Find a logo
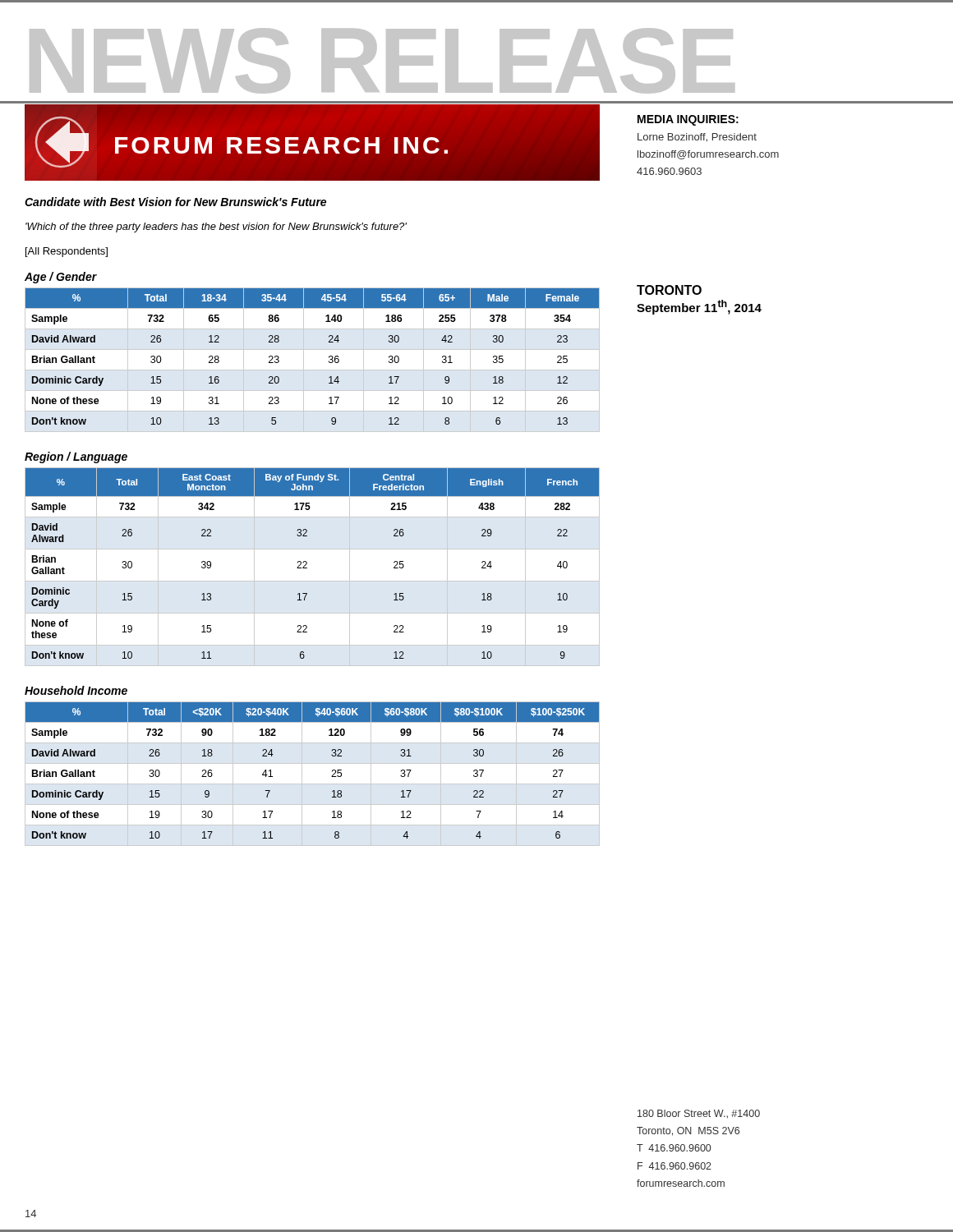 [x=312, y=143]
